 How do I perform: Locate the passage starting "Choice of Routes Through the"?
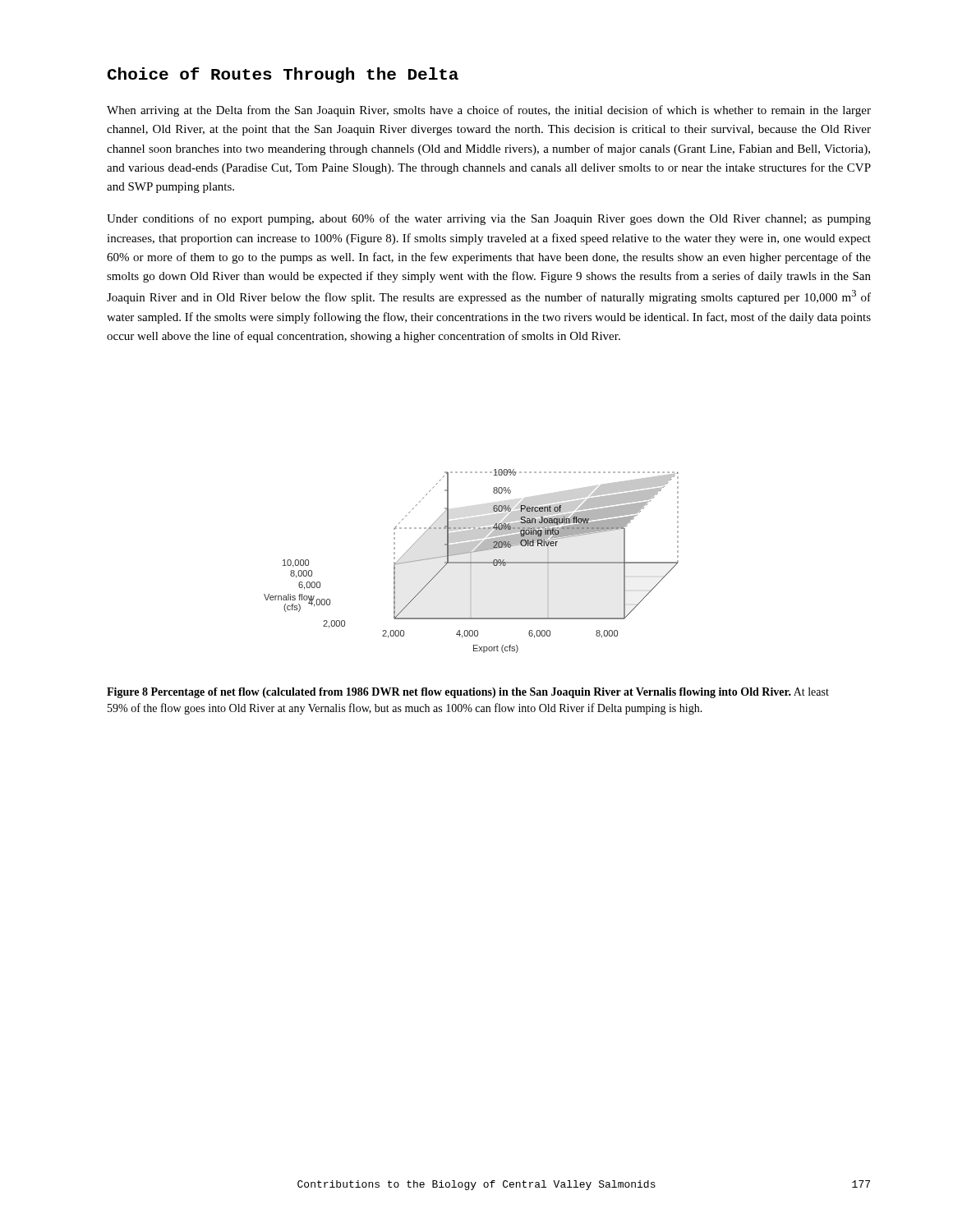(x=283, y=75)
